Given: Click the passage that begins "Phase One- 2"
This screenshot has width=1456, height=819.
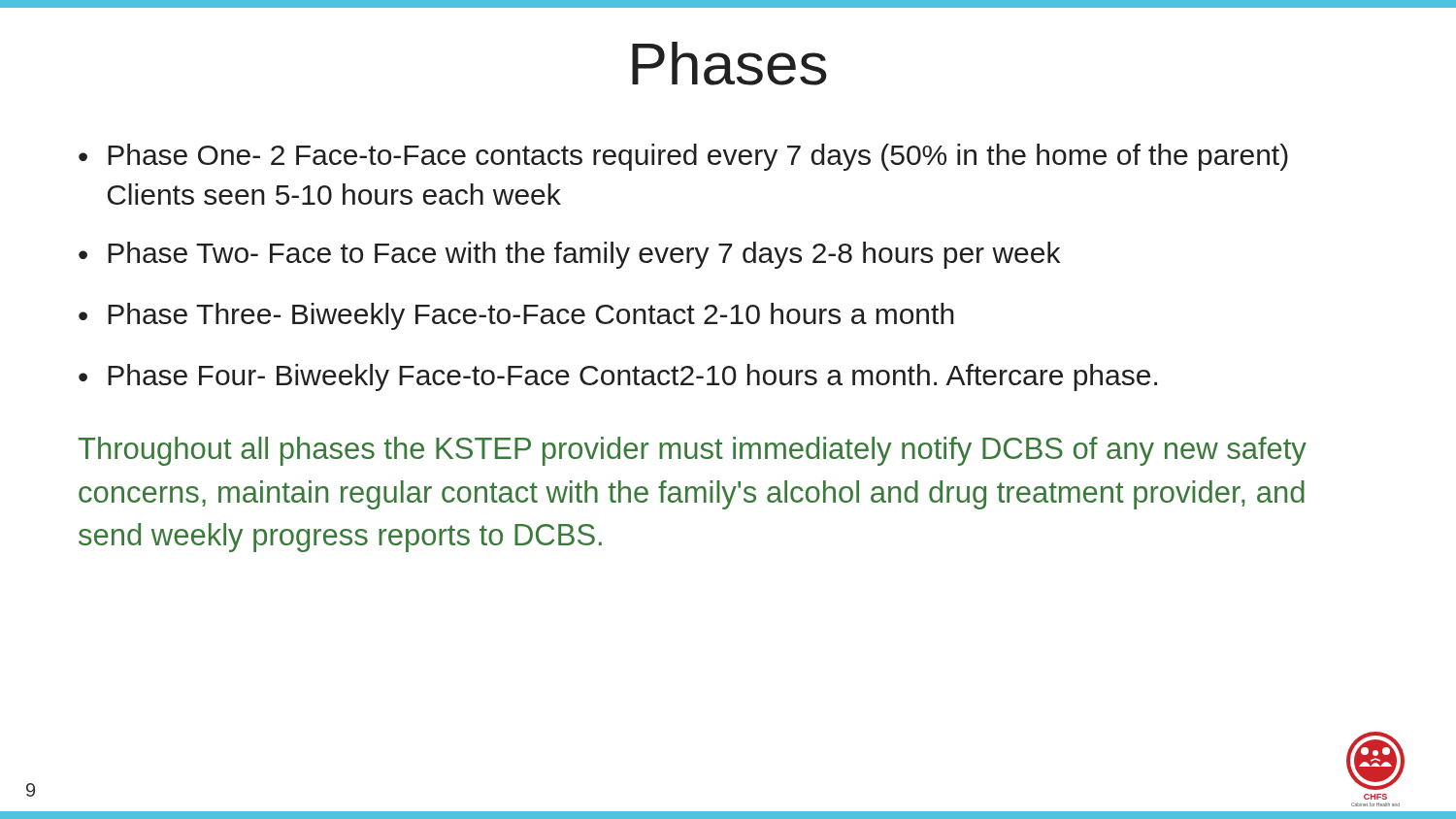Looking at the screenshot, I should pos(723,175).
